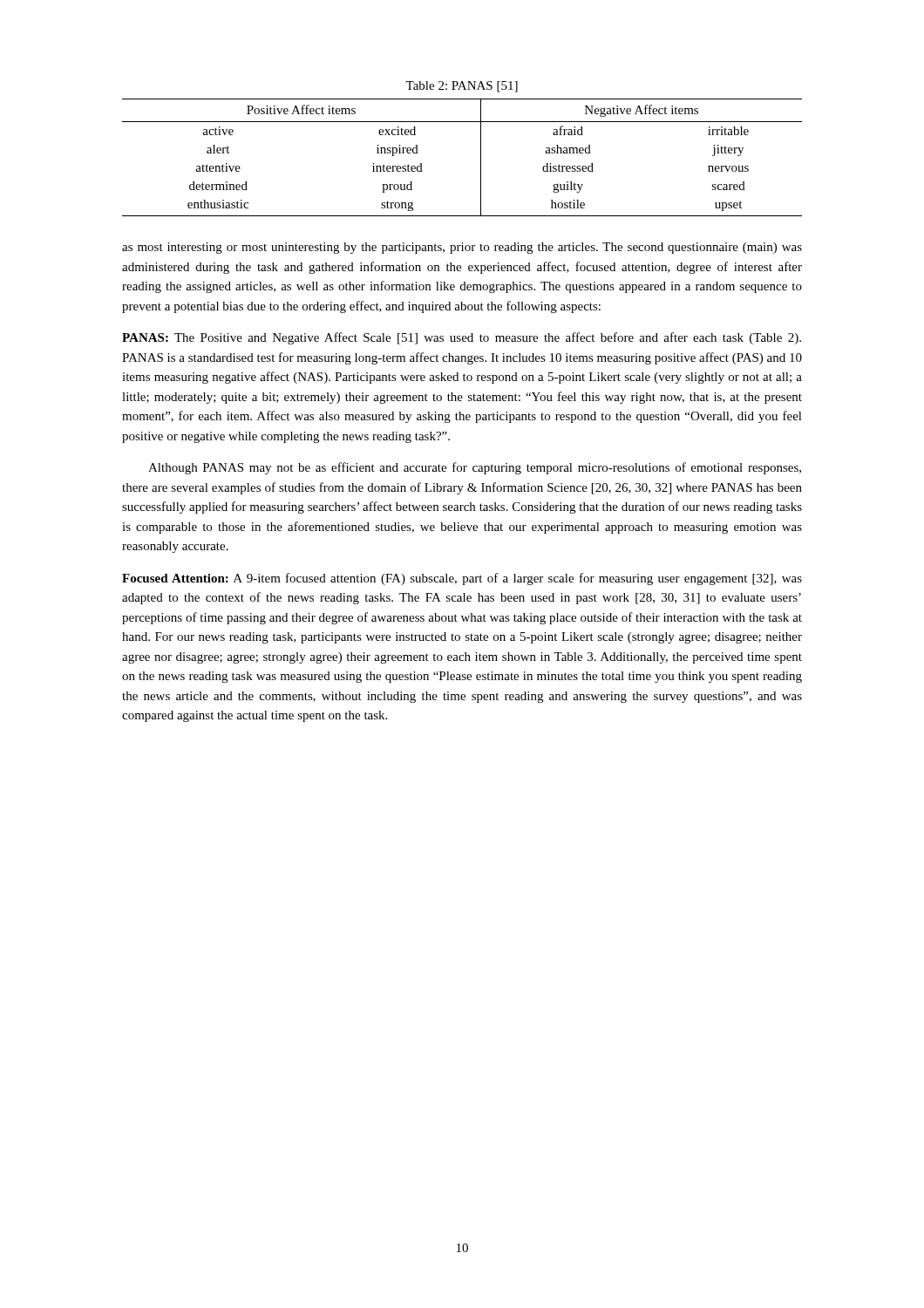Viewport: 924px width, 1308px height.
Task: Find the text block that reads "as most interesting or most"
Action: (x=462, y=276)
